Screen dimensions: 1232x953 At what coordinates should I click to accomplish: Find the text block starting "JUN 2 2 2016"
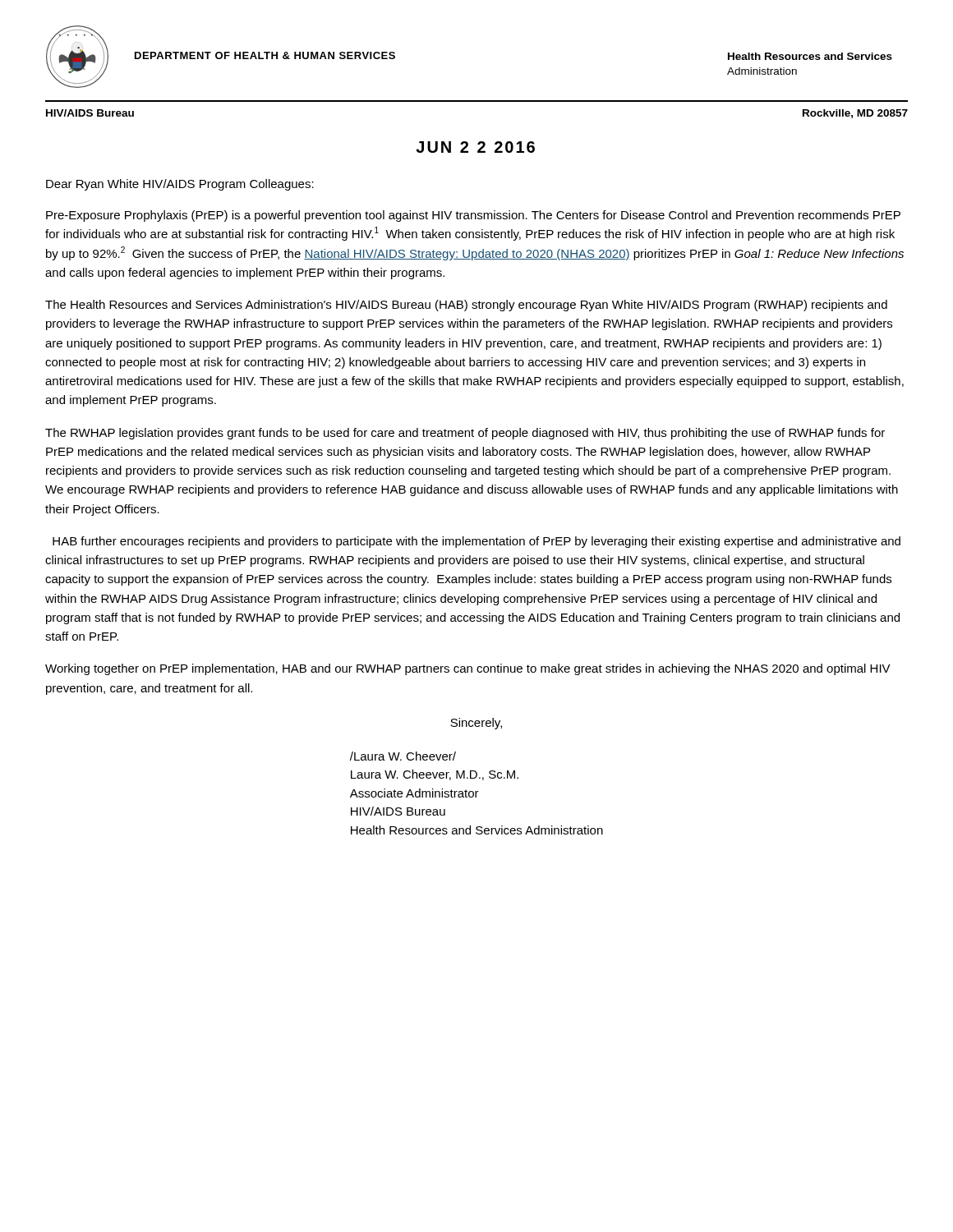pos(476,147)
